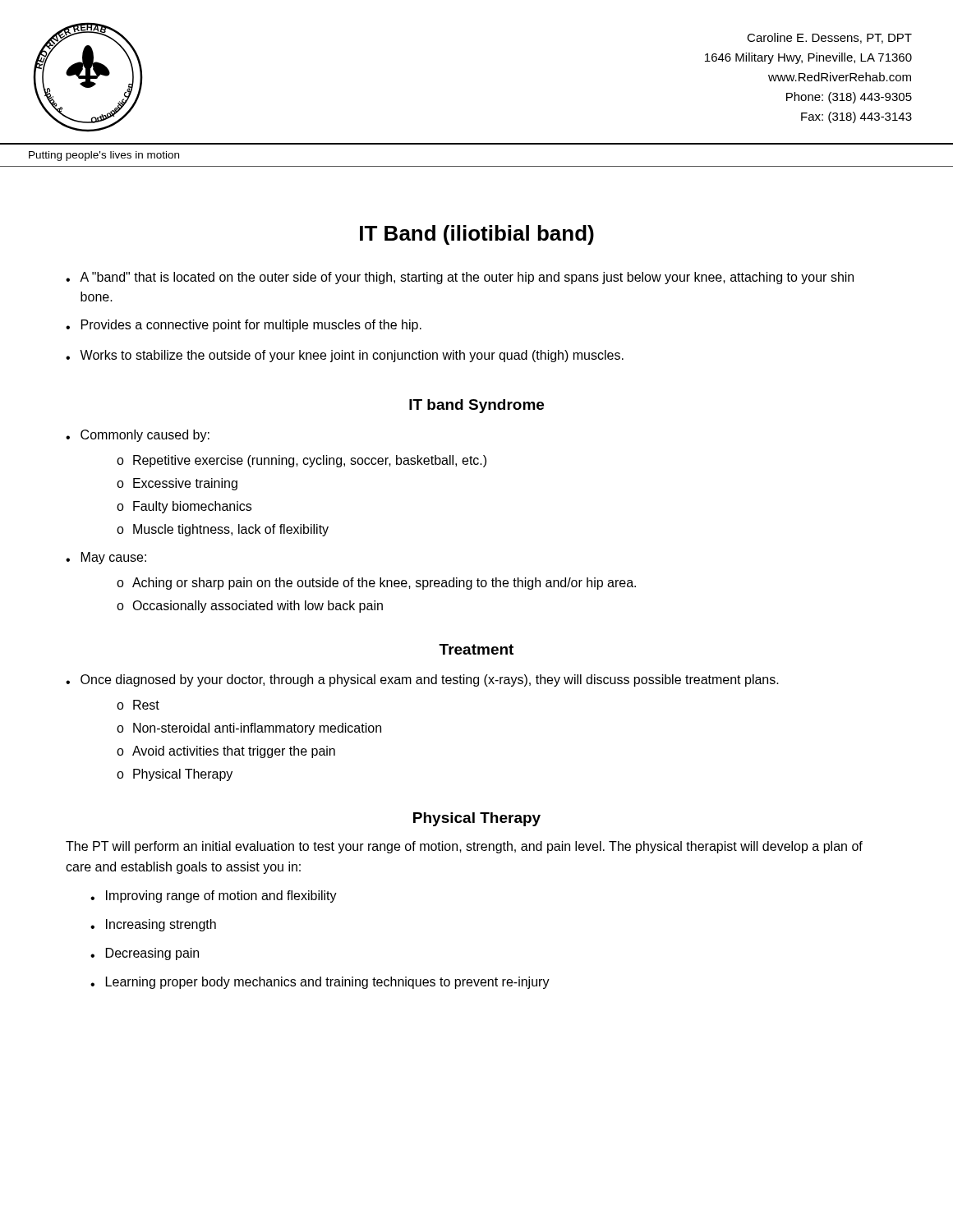Screen dimensions: 1232x953
Task: Select the element starting "• Decreasing pain"
Action: point(145,954)
